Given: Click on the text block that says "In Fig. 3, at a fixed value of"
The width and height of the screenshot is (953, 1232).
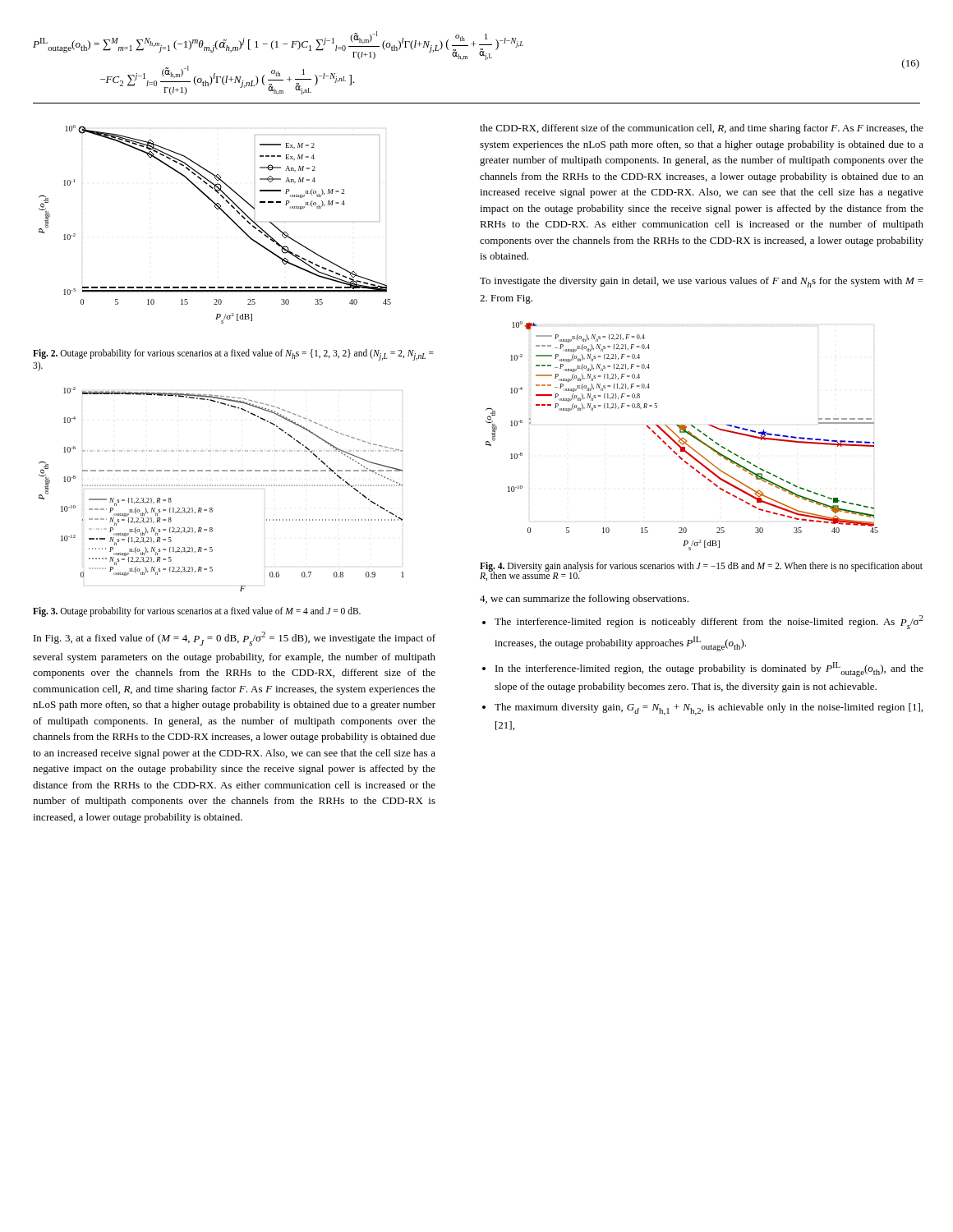Looking at the screenshot, I should coord(234,726).
